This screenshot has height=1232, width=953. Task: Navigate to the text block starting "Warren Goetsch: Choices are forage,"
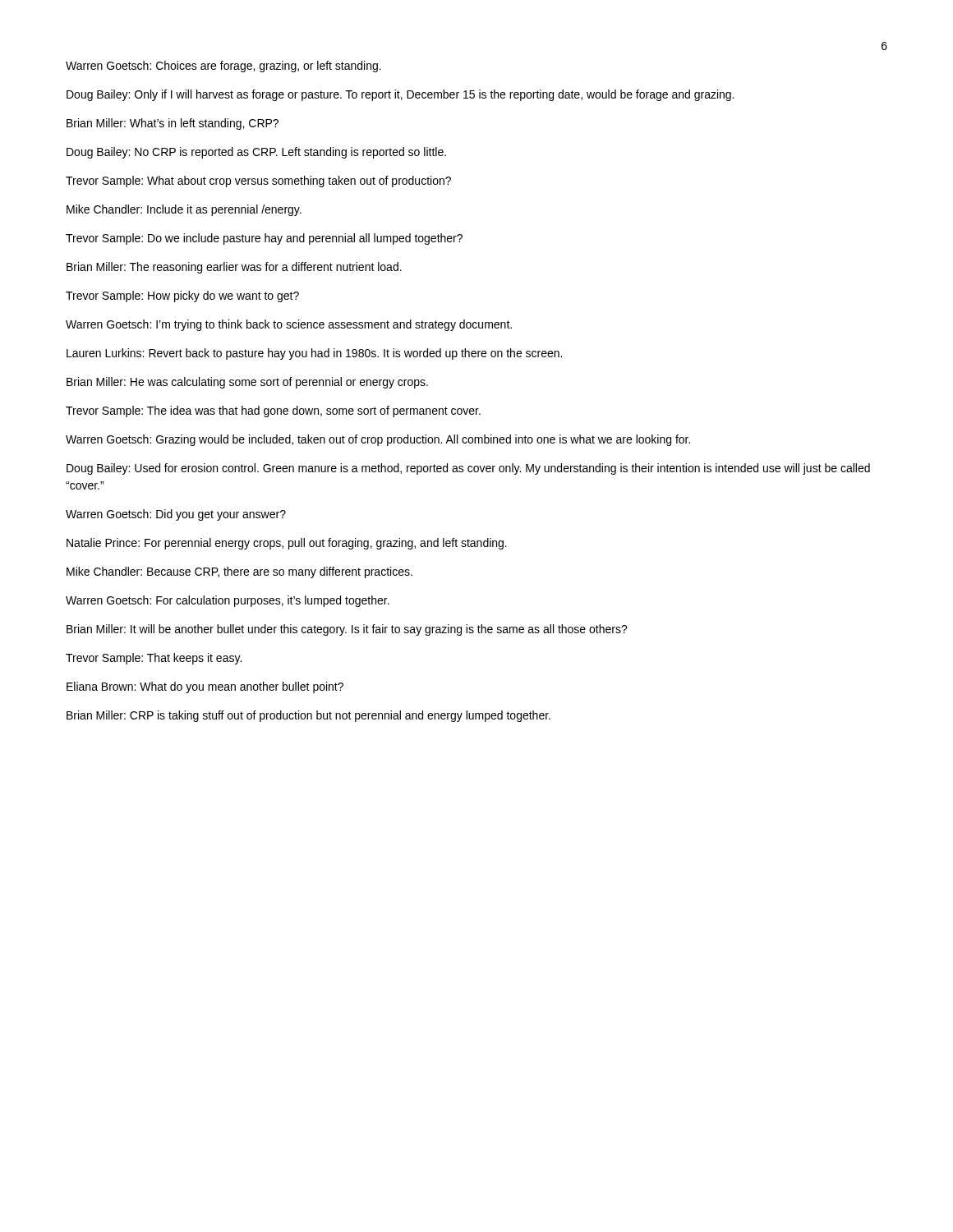(x=224, y=66)
